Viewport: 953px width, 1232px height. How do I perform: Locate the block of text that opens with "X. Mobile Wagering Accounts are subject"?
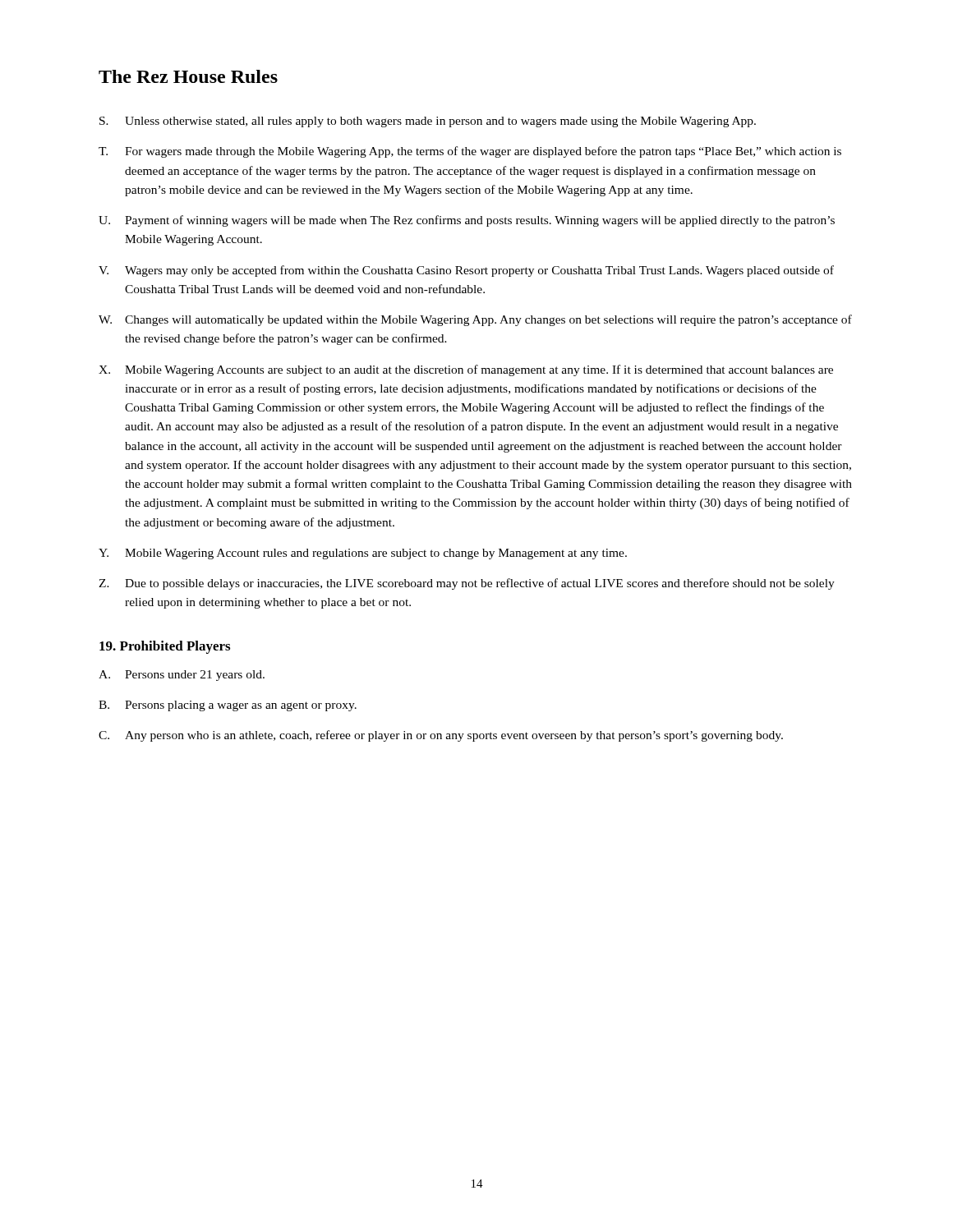click(476, 445)
